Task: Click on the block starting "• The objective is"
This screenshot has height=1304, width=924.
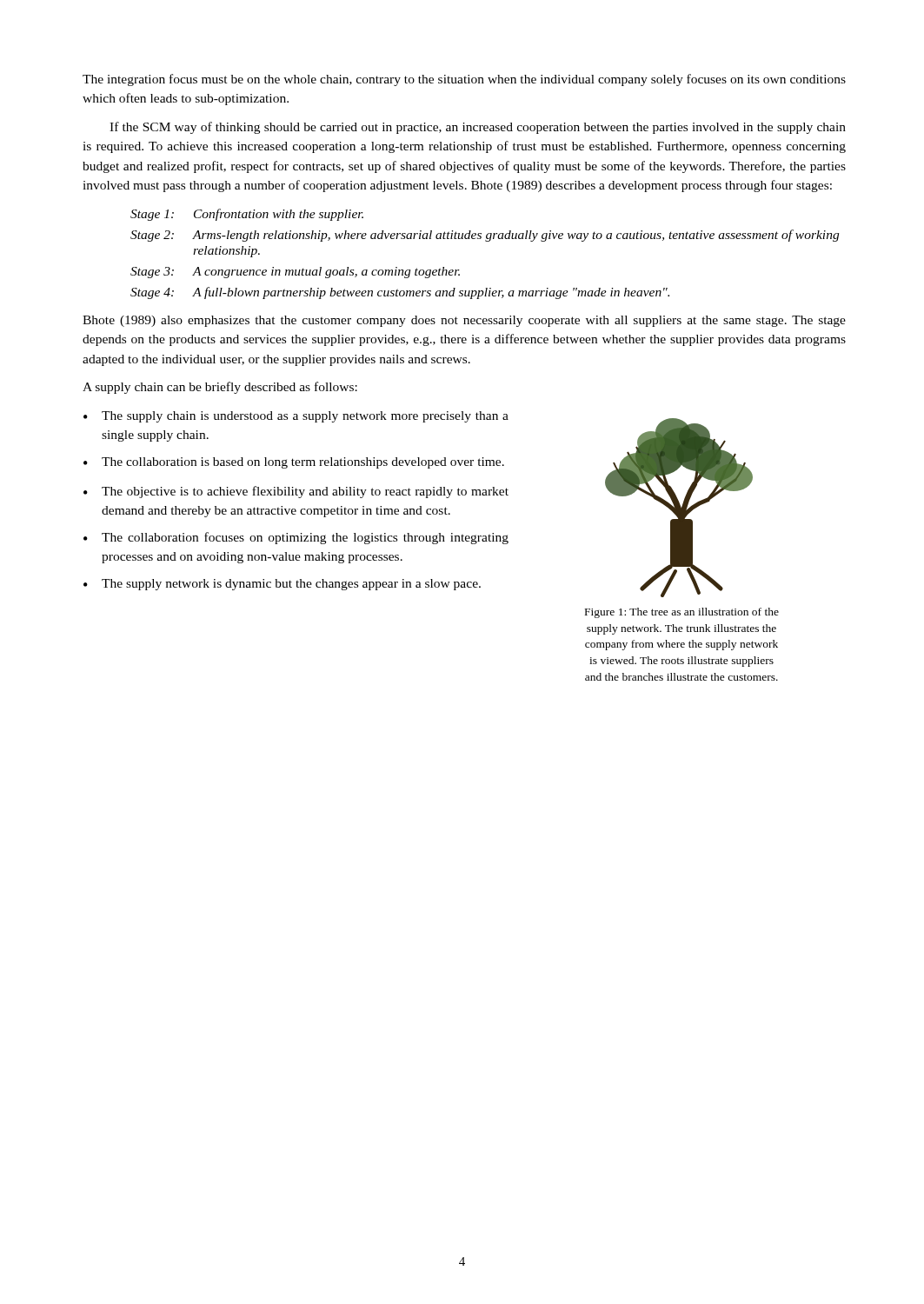Action: 296,501
